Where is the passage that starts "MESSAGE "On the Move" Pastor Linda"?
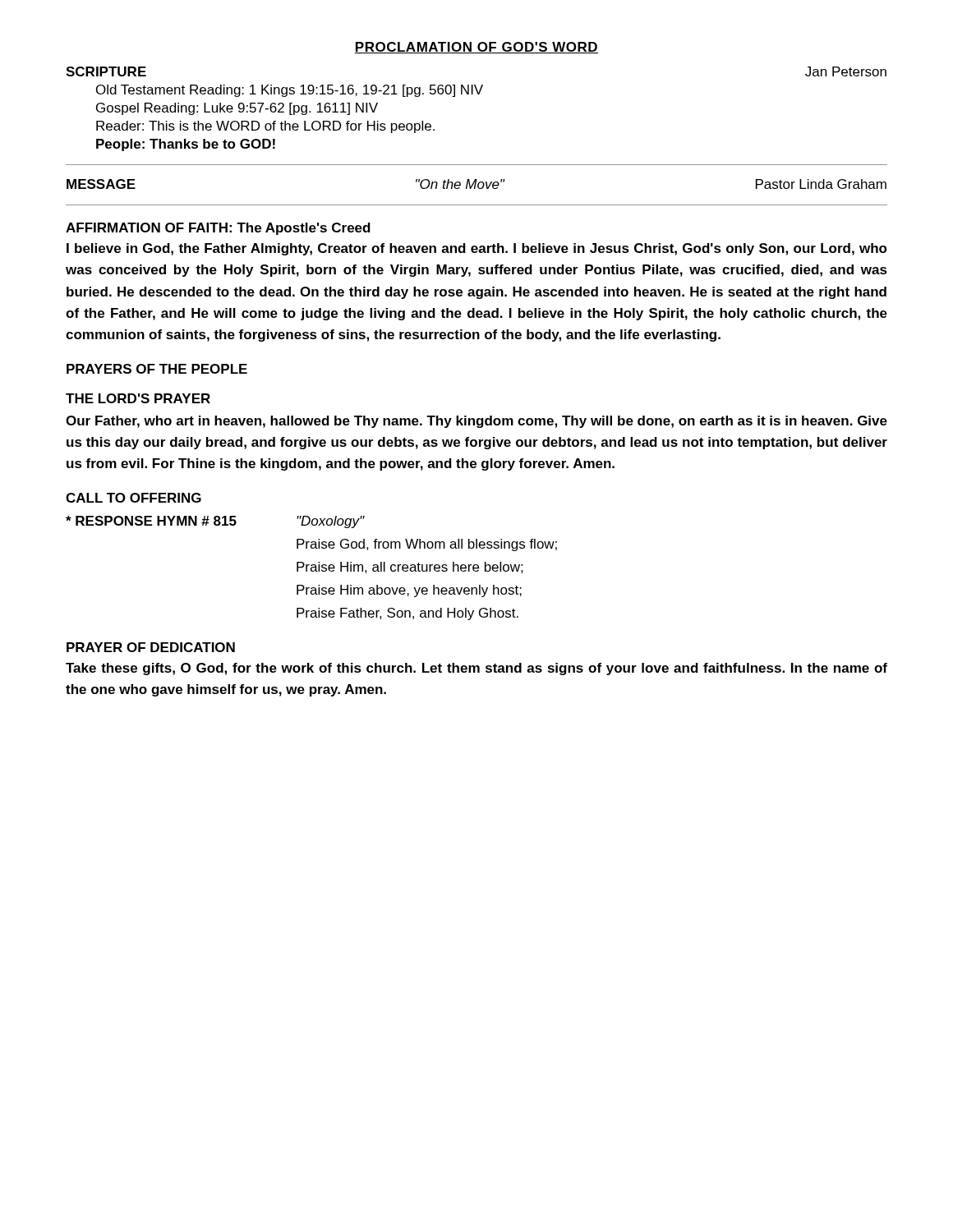 [x=476, y=185]
